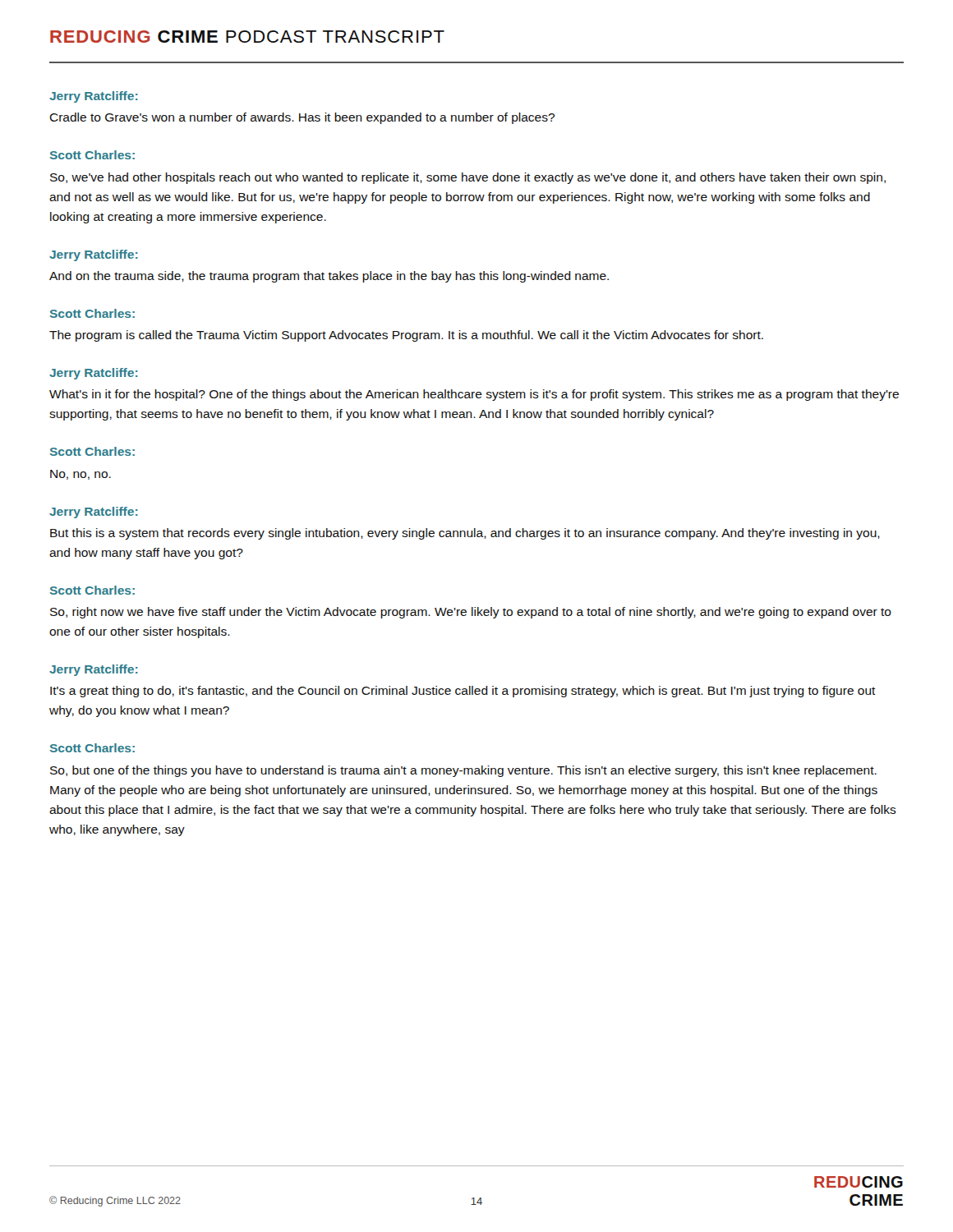
Task: Select the text block with the text "The program is called the Trauma Victim"
Action: (407, 335)
